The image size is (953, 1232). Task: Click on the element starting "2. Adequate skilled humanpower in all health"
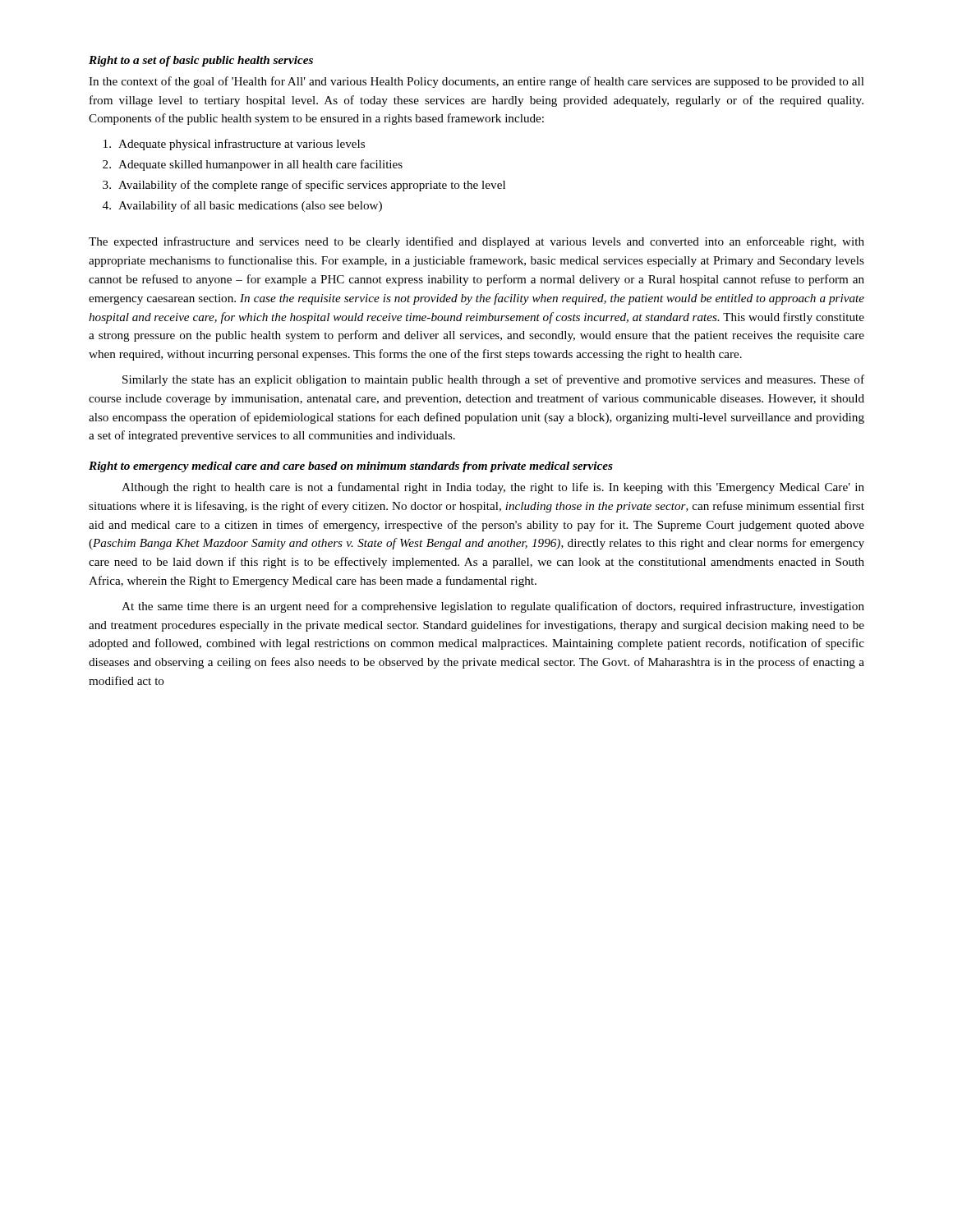[246, 165]
